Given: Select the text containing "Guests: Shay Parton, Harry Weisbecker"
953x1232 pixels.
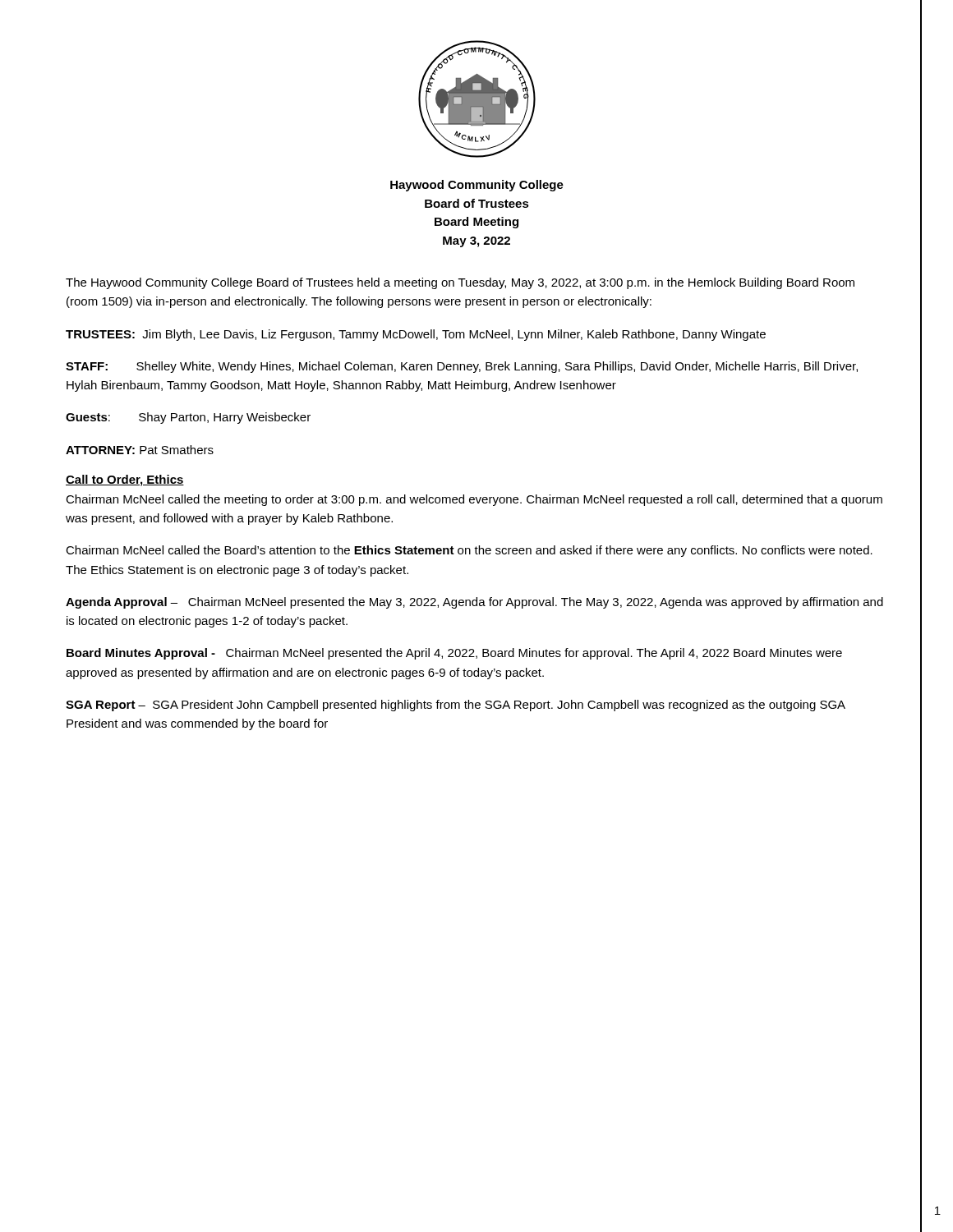Looking at the screenshot, I should 188,417.
